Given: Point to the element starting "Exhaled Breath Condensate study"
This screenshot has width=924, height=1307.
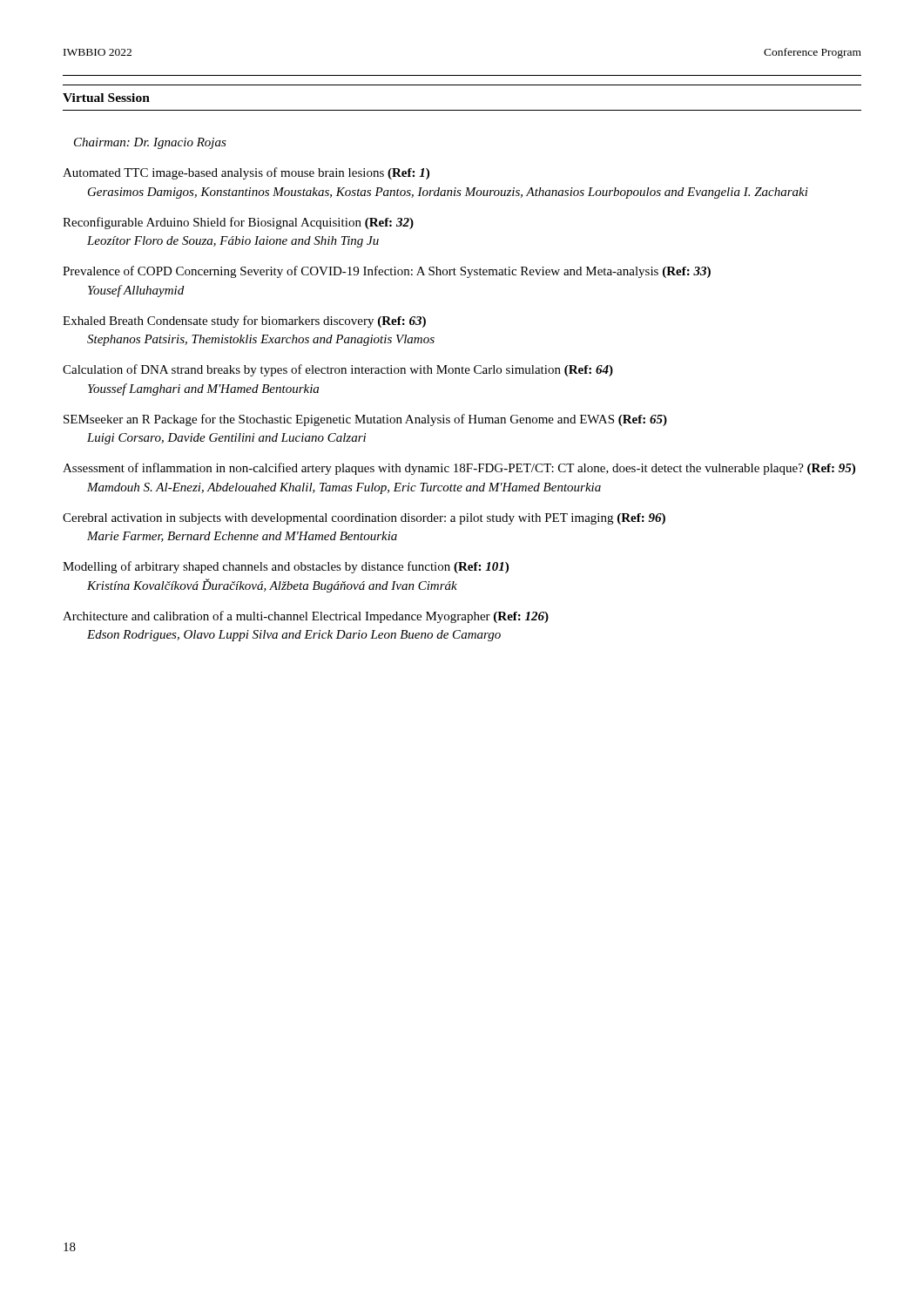Looking at the screenshot, I should pyautogui.click(x=244, y=322).
